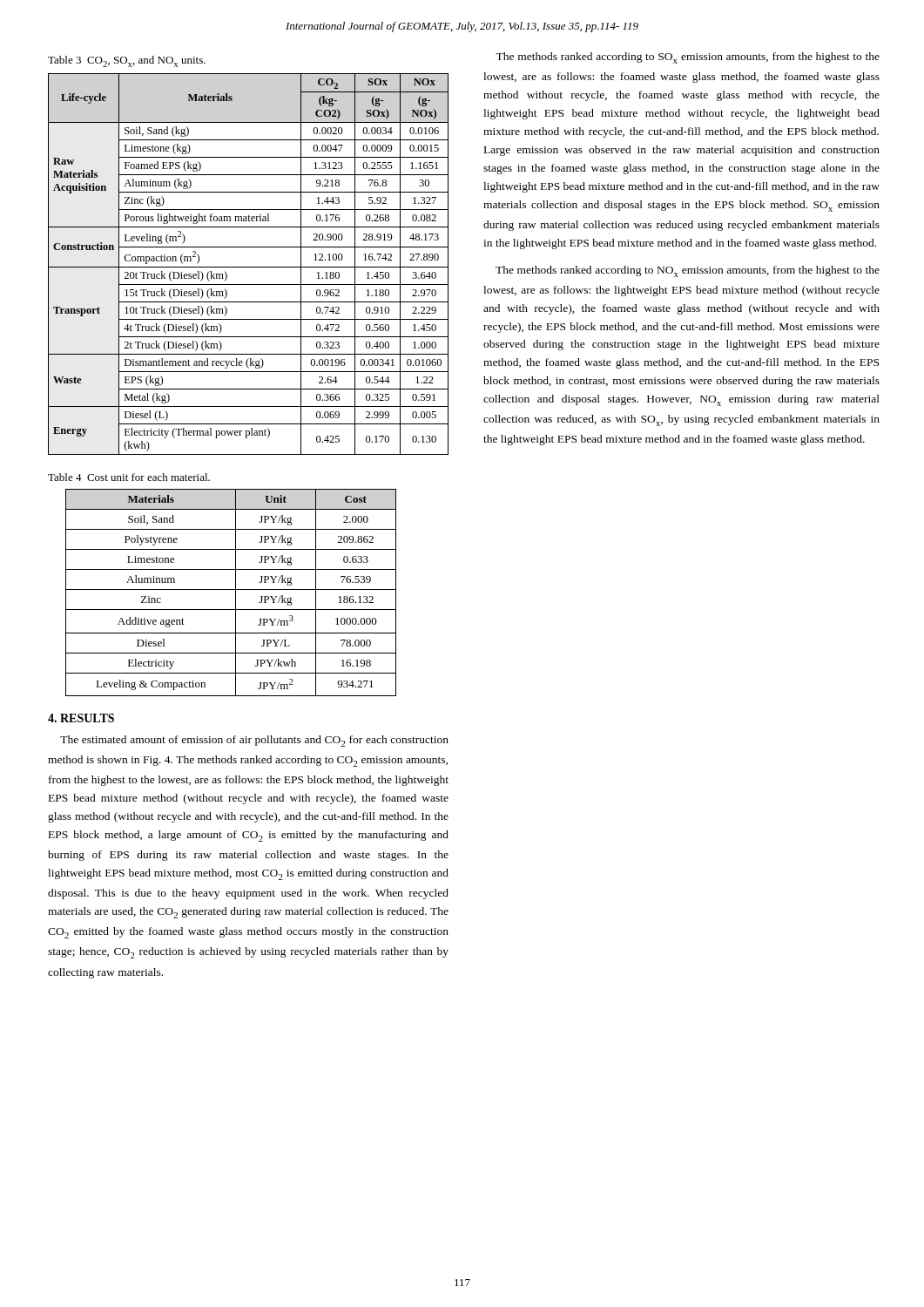Locate the section header containing "4. RESULTS"

coord(81,718)
